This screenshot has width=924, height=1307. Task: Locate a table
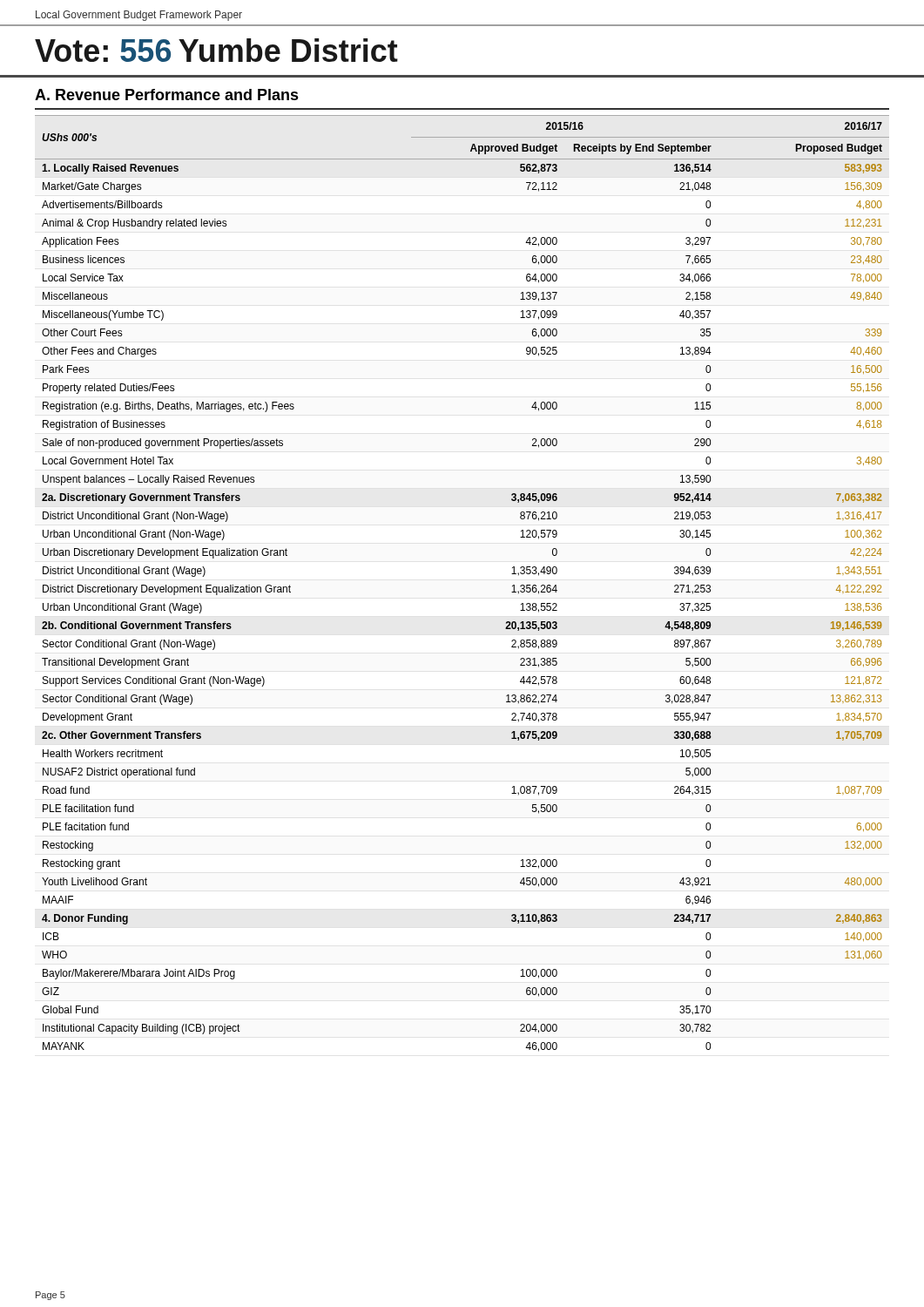pyautogui.click(x=462, y=586)
